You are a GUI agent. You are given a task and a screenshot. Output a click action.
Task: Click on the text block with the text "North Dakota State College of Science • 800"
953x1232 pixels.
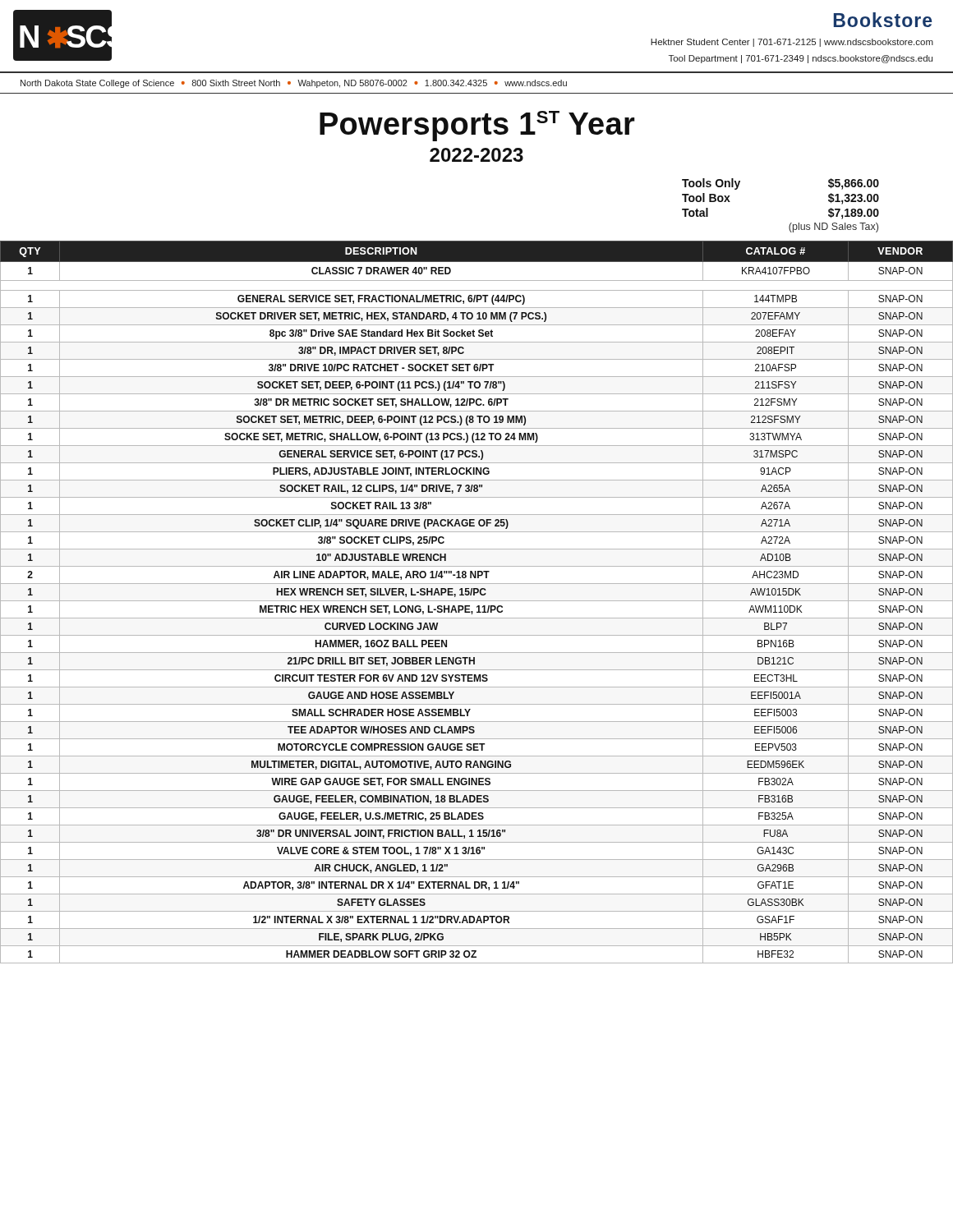pos(294,83)
